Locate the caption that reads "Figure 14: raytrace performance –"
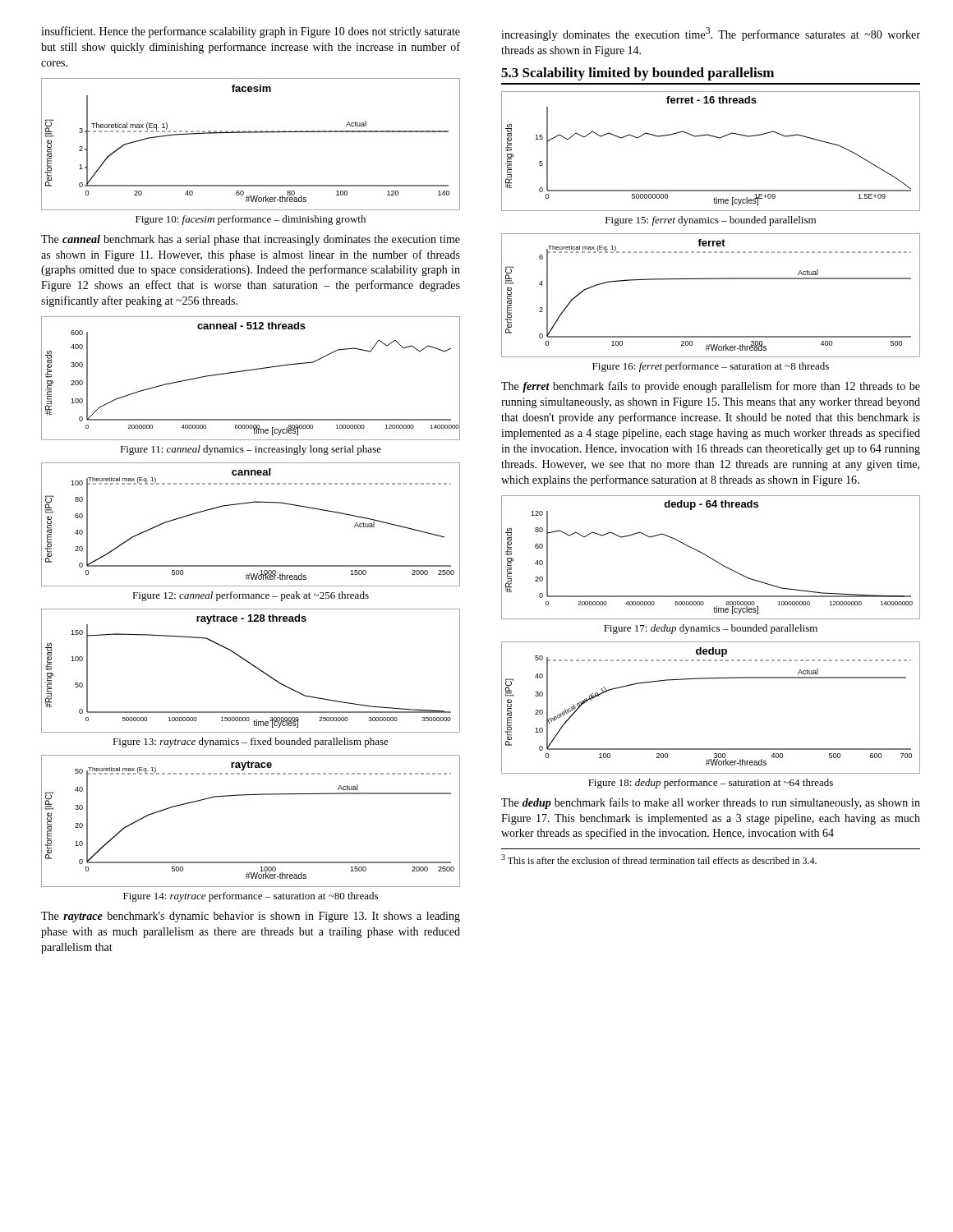 click(x=251, y=896)
